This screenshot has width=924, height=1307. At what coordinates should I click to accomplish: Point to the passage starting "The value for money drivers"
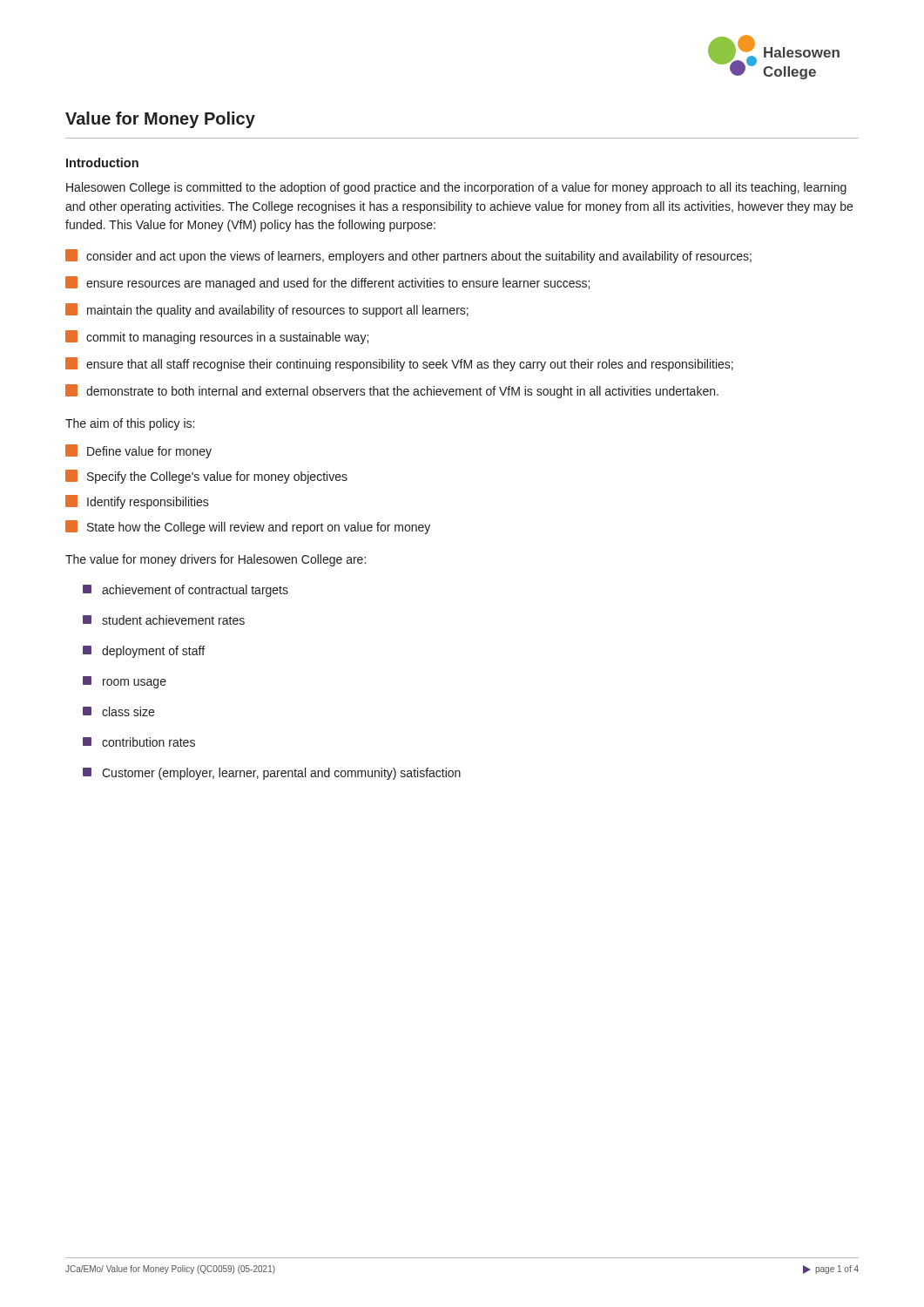click(216, 560)
